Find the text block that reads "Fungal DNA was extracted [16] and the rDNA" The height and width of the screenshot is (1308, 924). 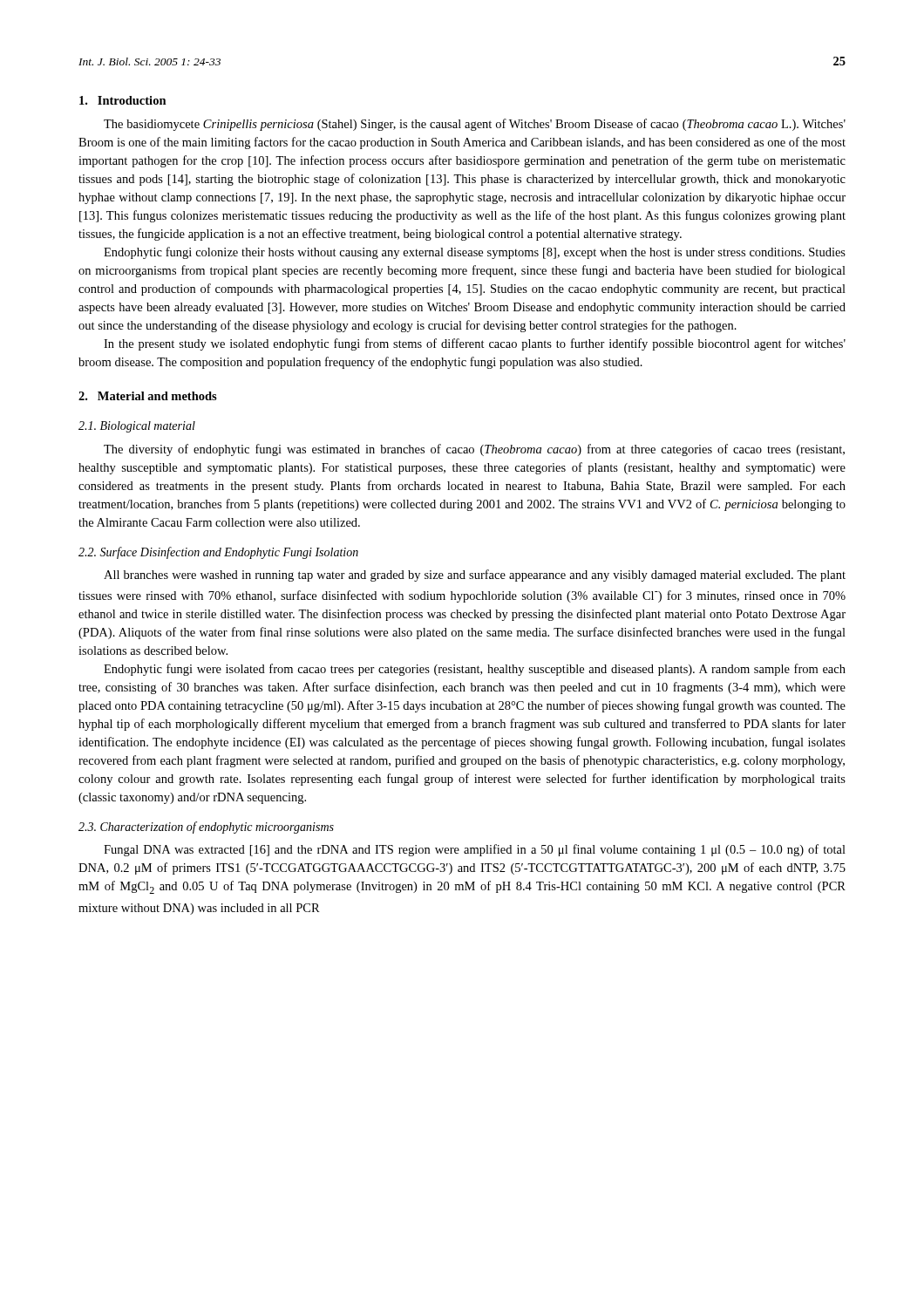click(462, 879)
